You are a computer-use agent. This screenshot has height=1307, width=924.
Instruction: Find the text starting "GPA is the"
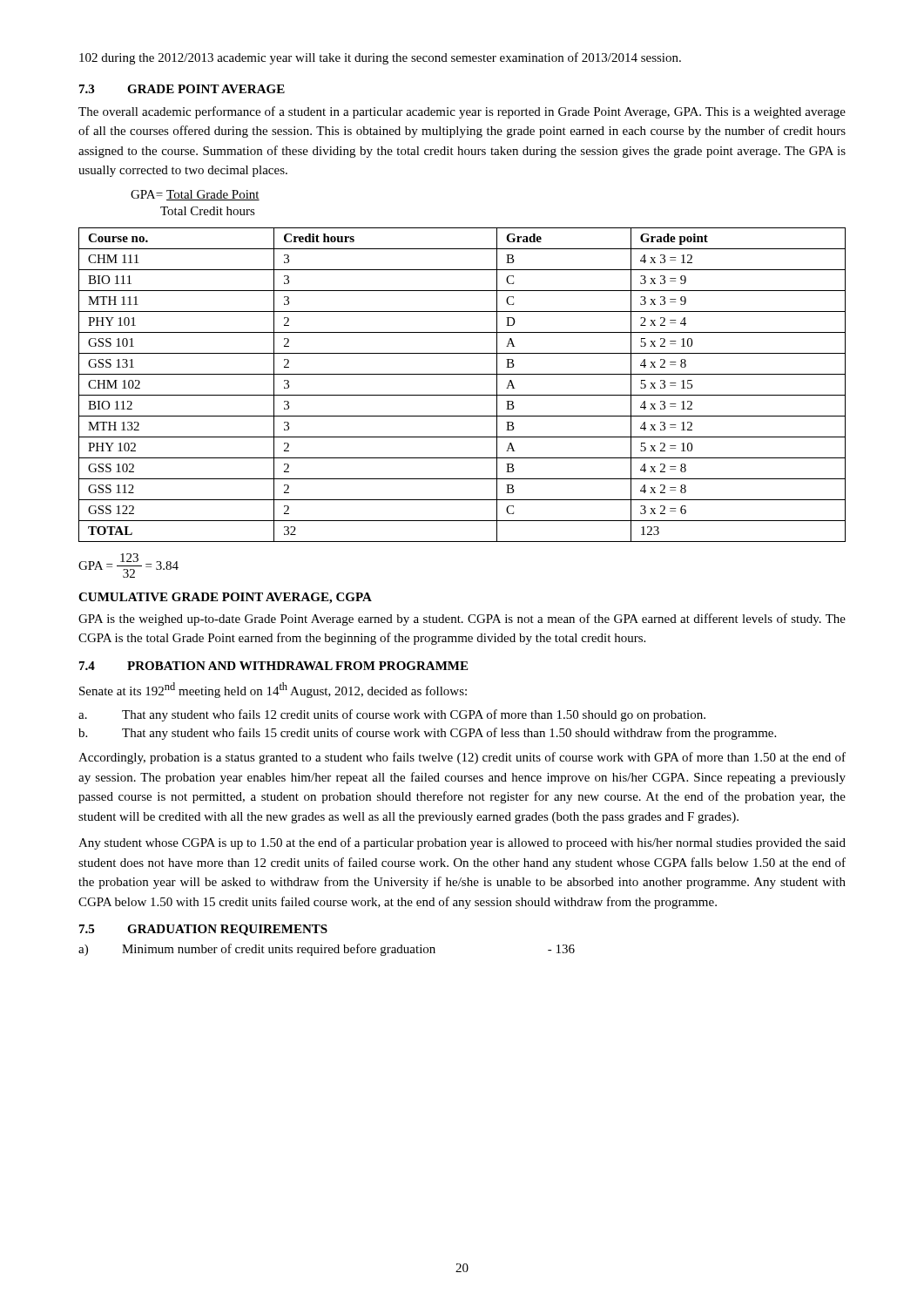[x=462, y=628]
